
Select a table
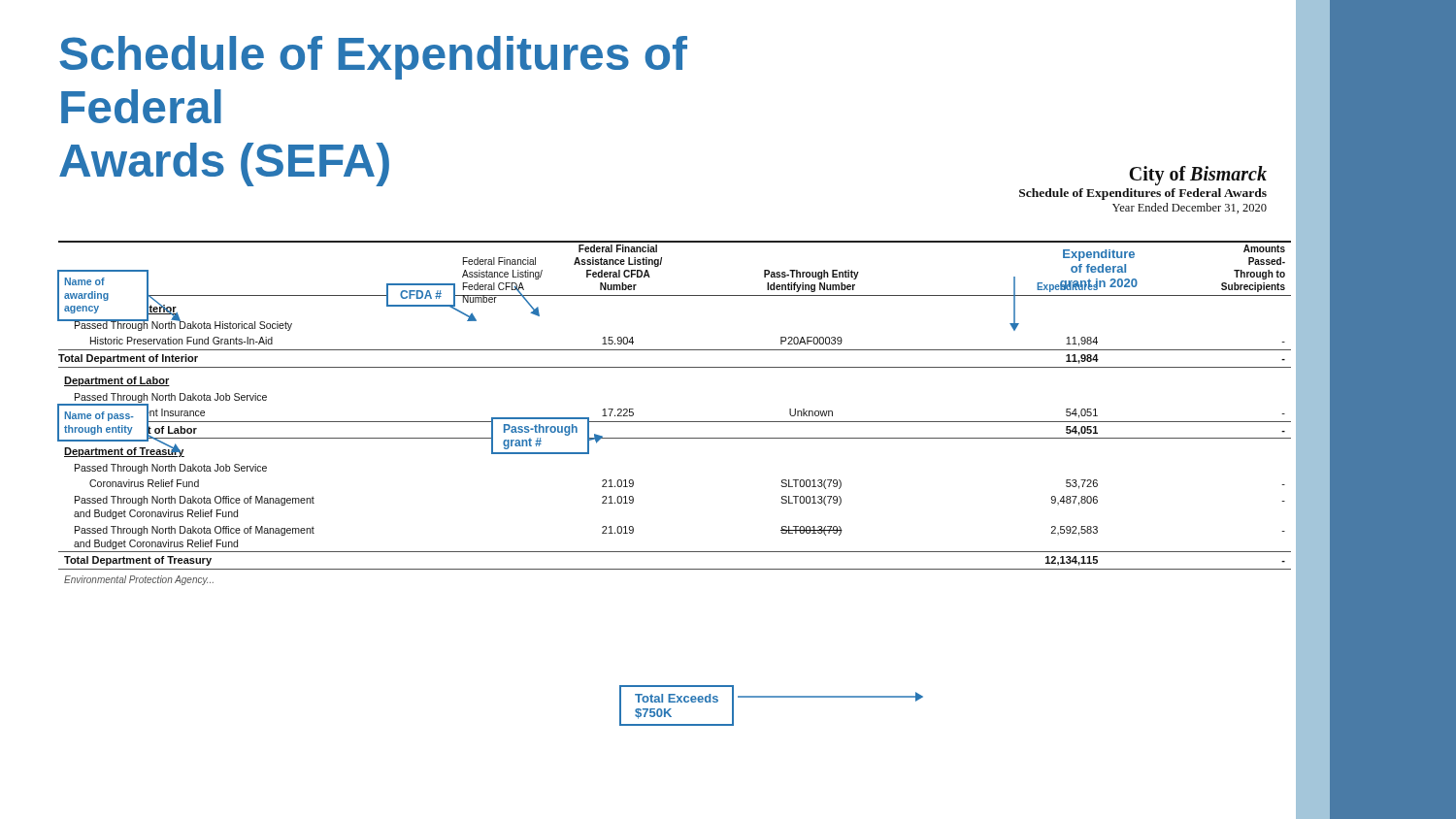point(675,414)
